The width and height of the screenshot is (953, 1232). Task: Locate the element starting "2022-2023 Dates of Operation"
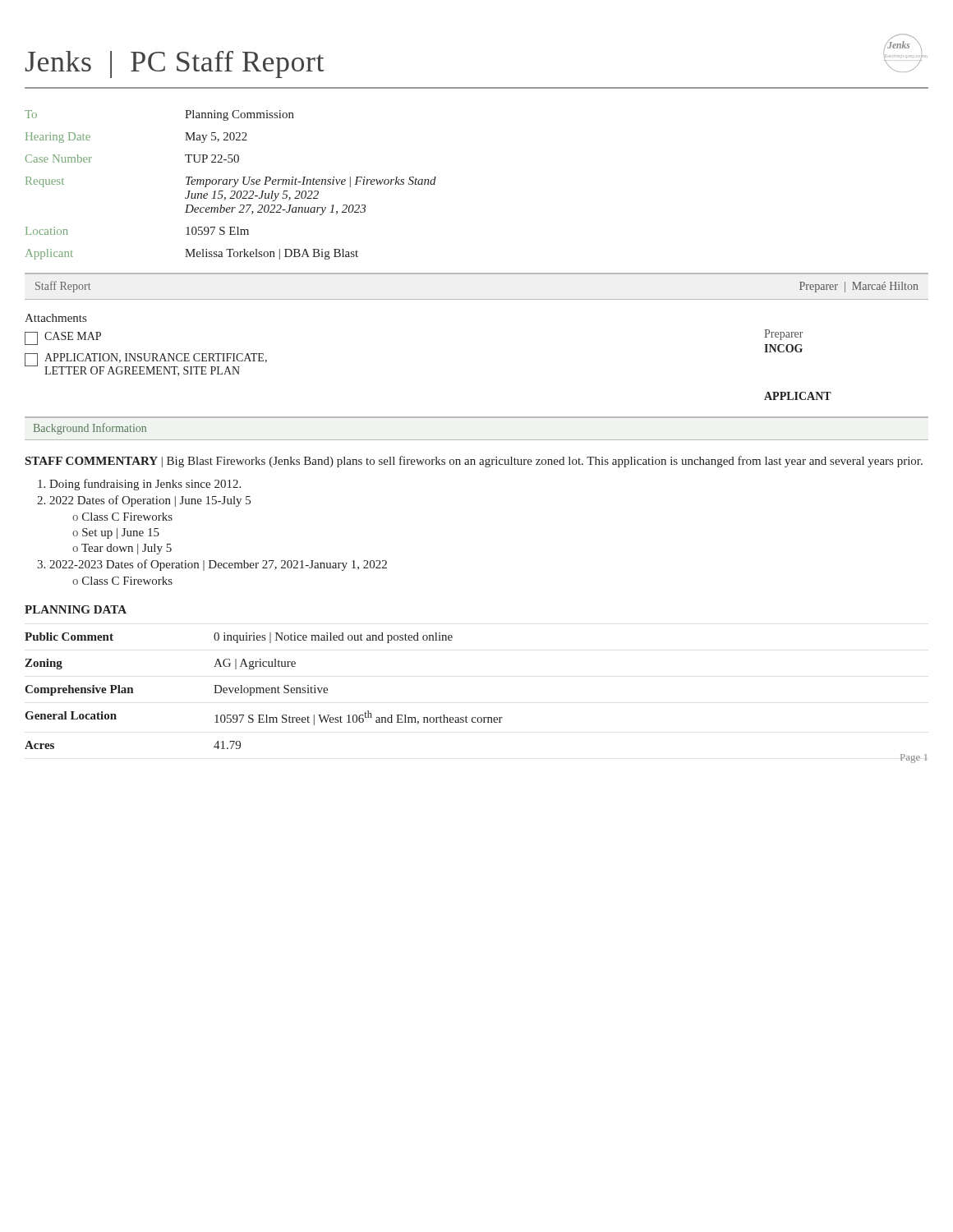[218, 565]
